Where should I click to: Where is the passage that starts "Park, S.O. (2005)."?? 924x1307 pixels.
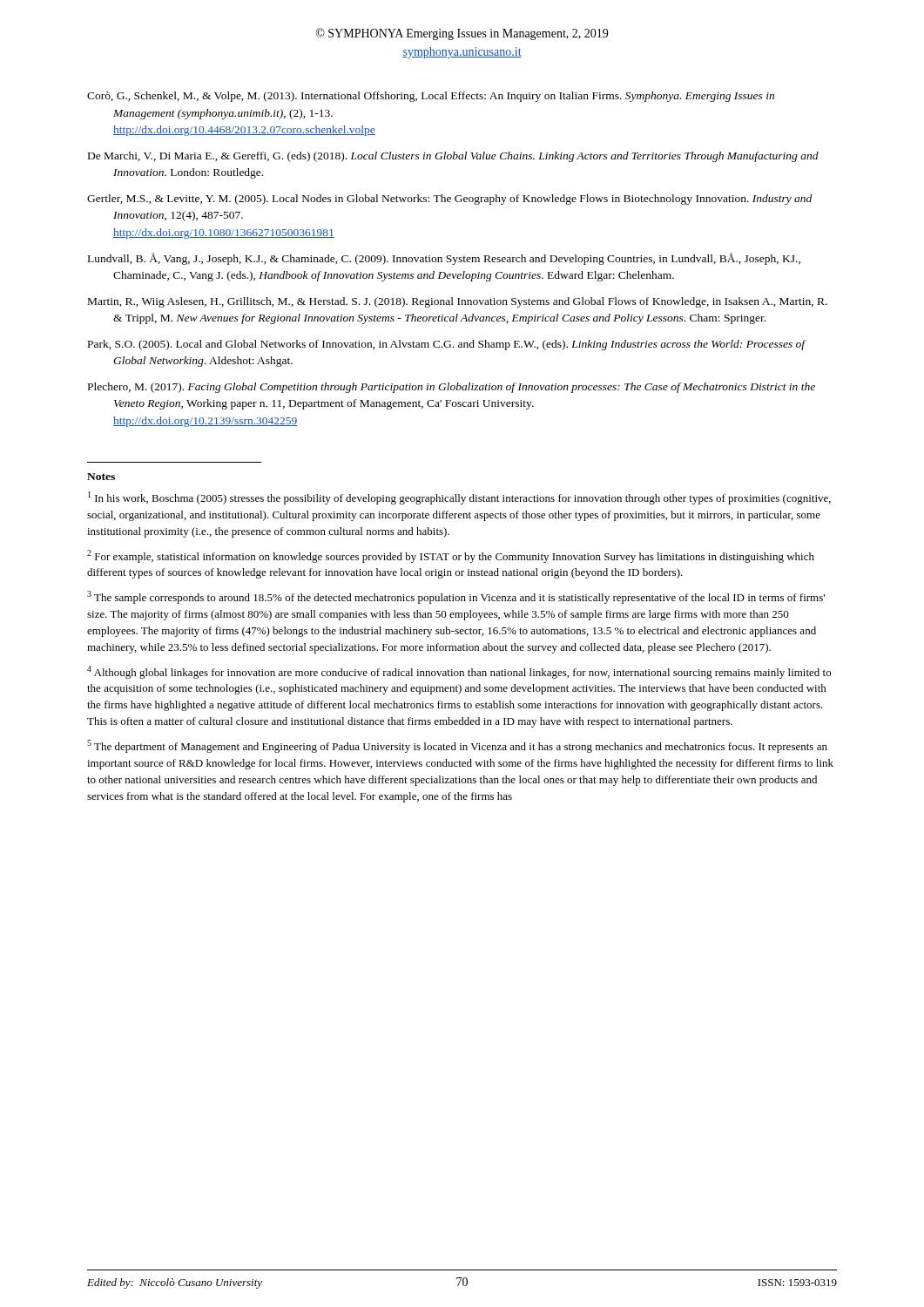tap(446, 352)
